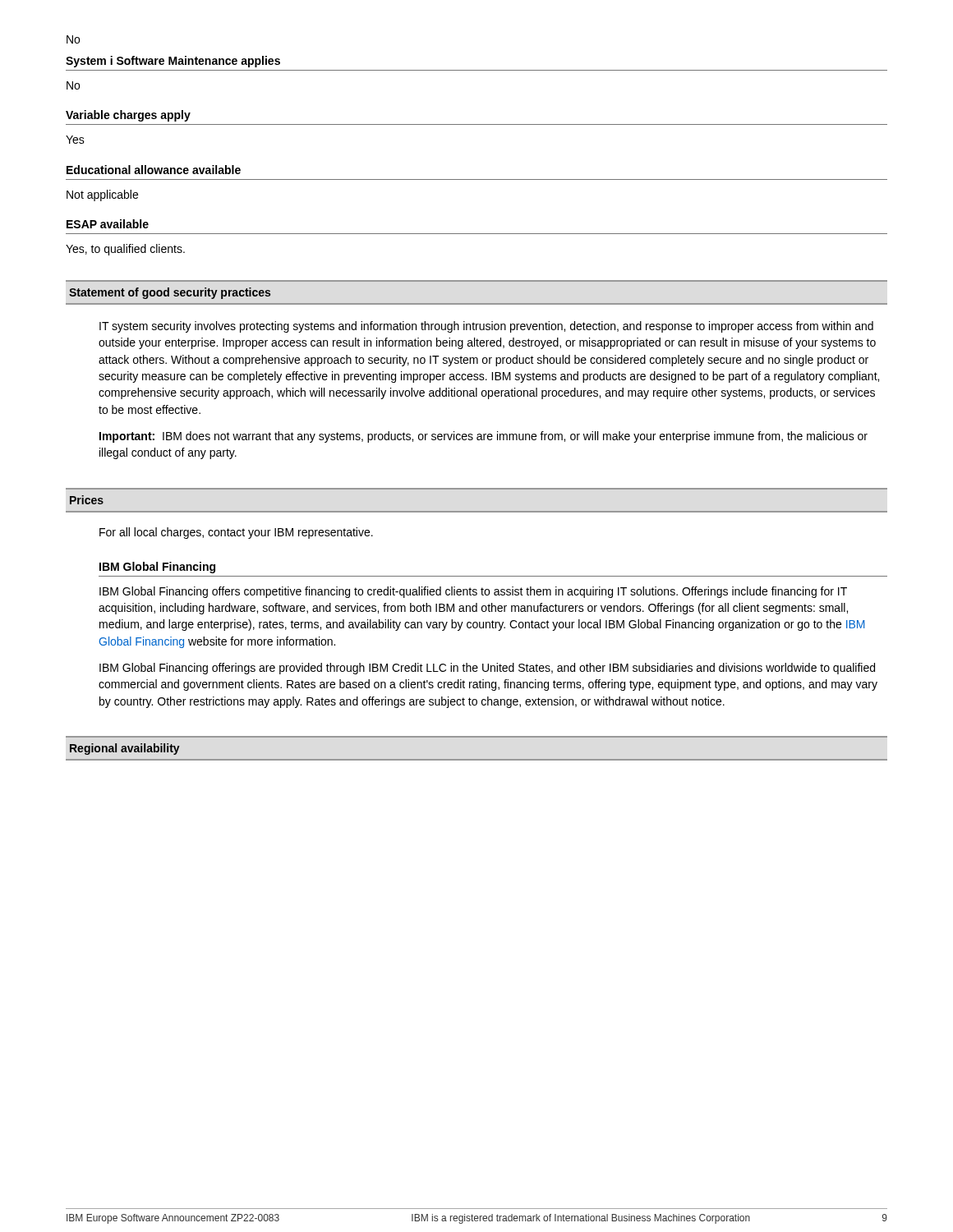
Task: Navigate to the region starting "IBM Global Financing offerings are provided through"
Action: pyautogui.click(x=488, y=684)
